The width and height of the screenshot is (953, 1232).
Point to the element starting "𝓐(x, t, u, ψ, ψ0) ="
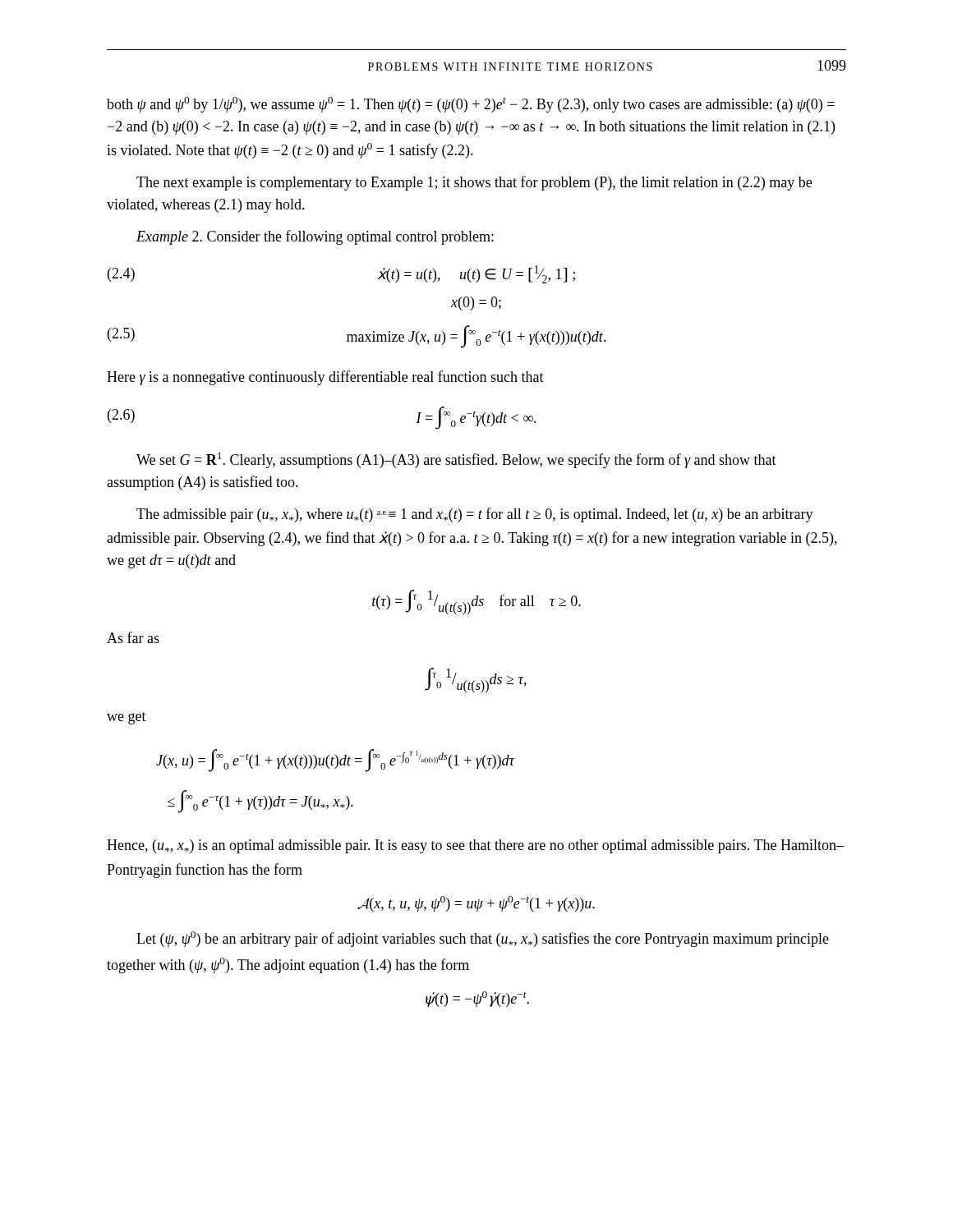point(476,903)
